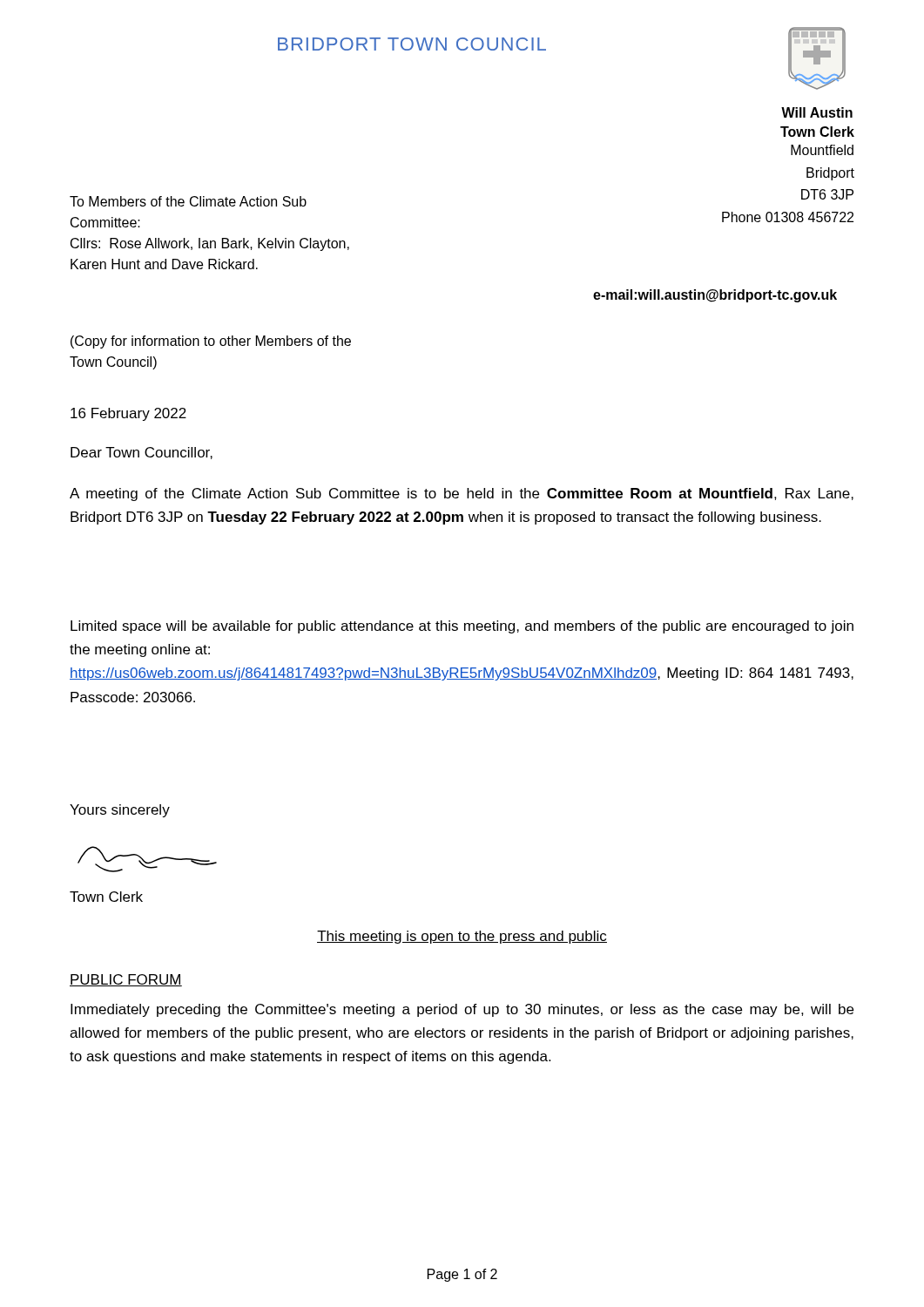Image resolution: width=924 pixels, height=1307 pixels.
Task: Find the title containing "BRIDPORT TOWN COUNCIL"
Action: [x=412, y=44]
